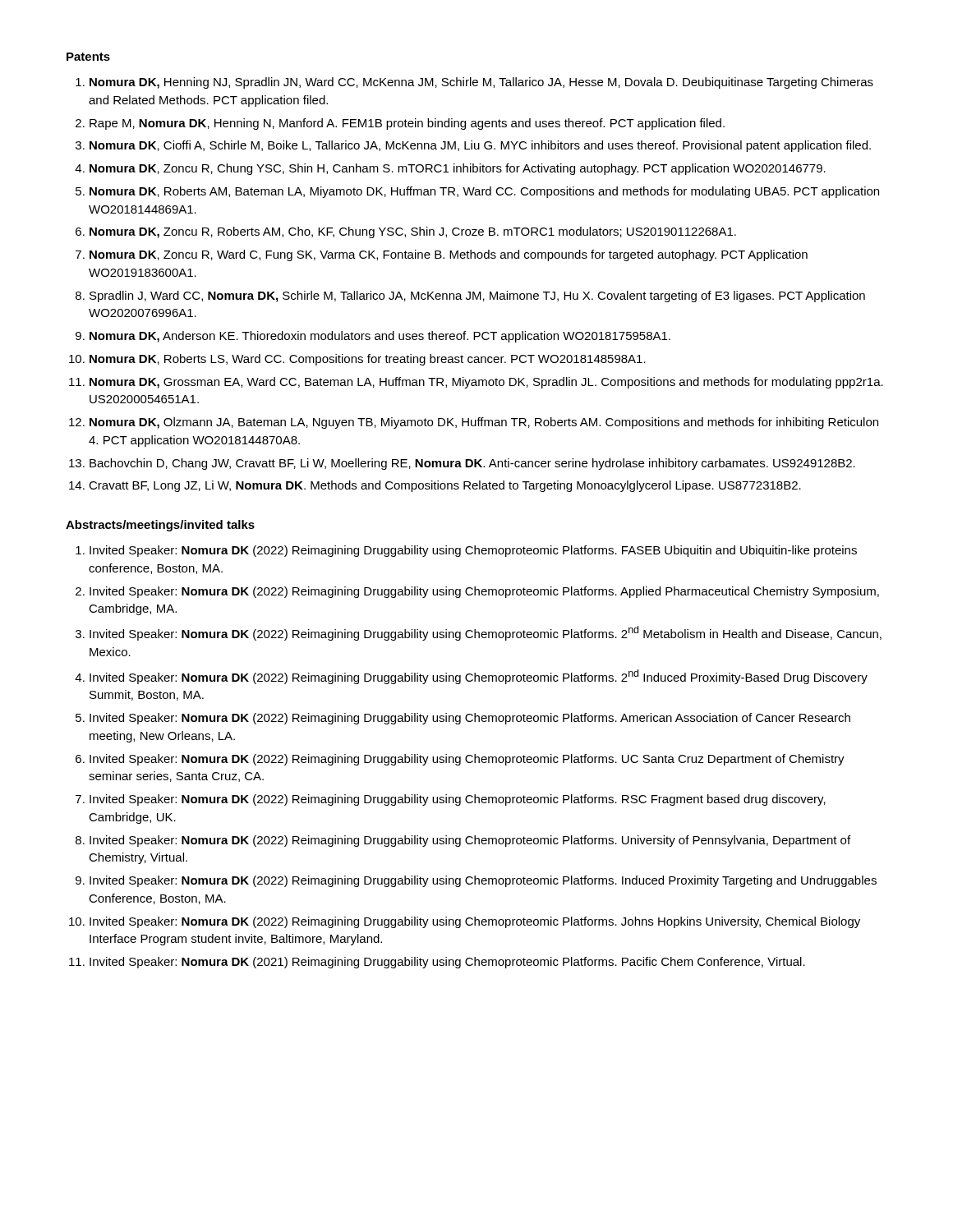Select the region starting "Spradlin J, Ward CC, Nomura"

pyautogui.click(x=477, y=304)
